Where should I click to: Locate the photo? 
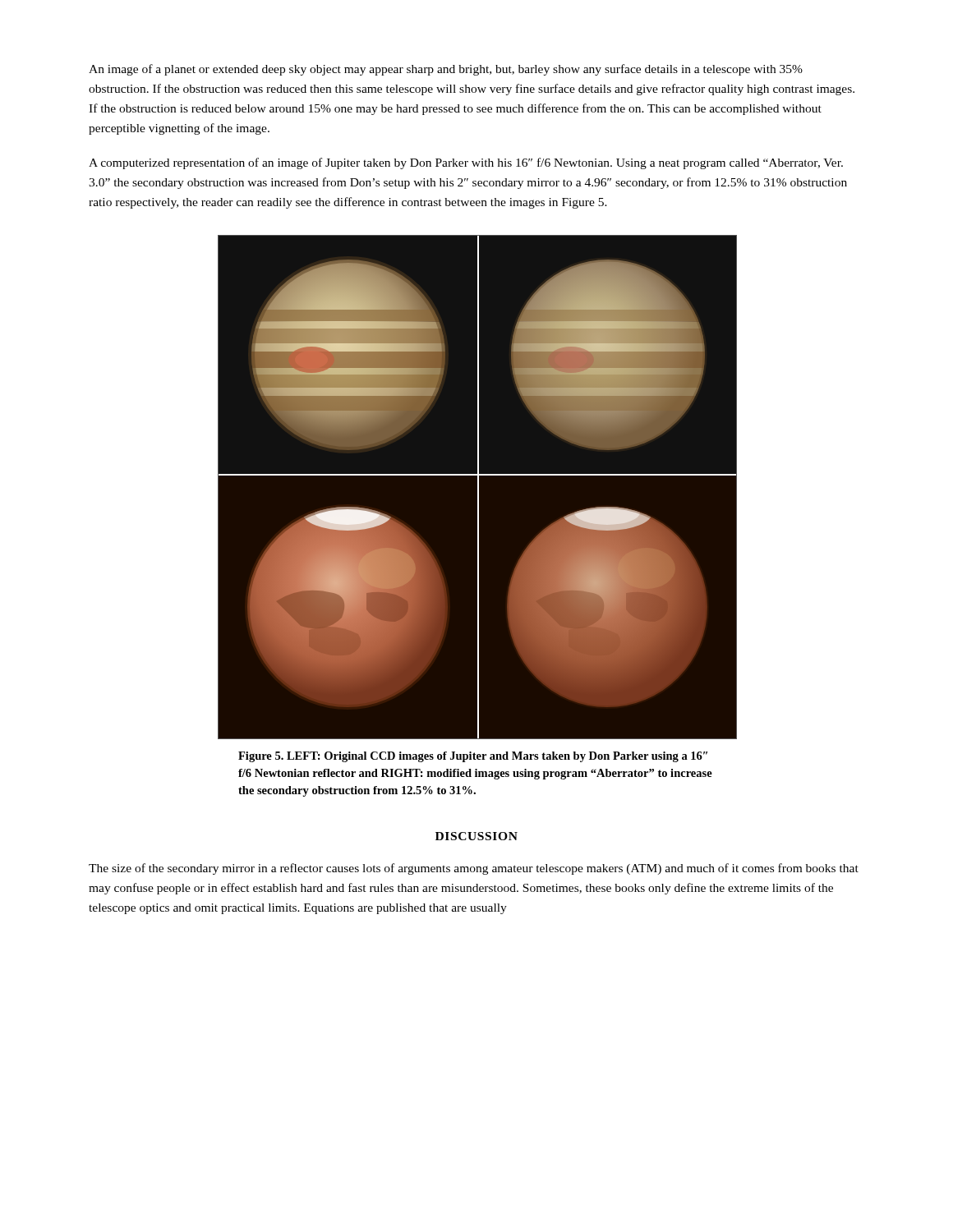477,487
